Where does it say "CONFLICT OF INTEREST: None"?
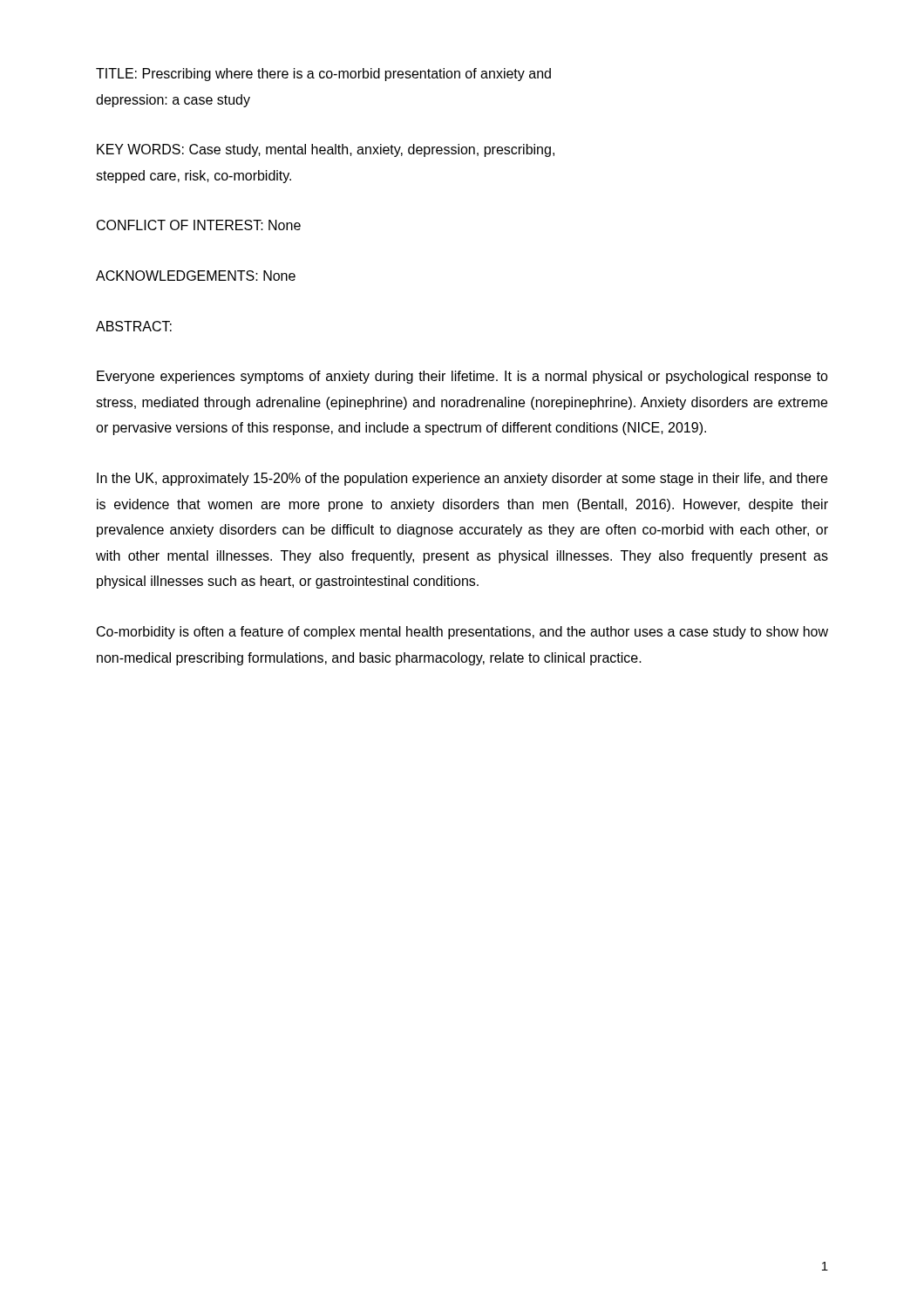The width and height of the screenshot is (924, 1308). [198, 226]
